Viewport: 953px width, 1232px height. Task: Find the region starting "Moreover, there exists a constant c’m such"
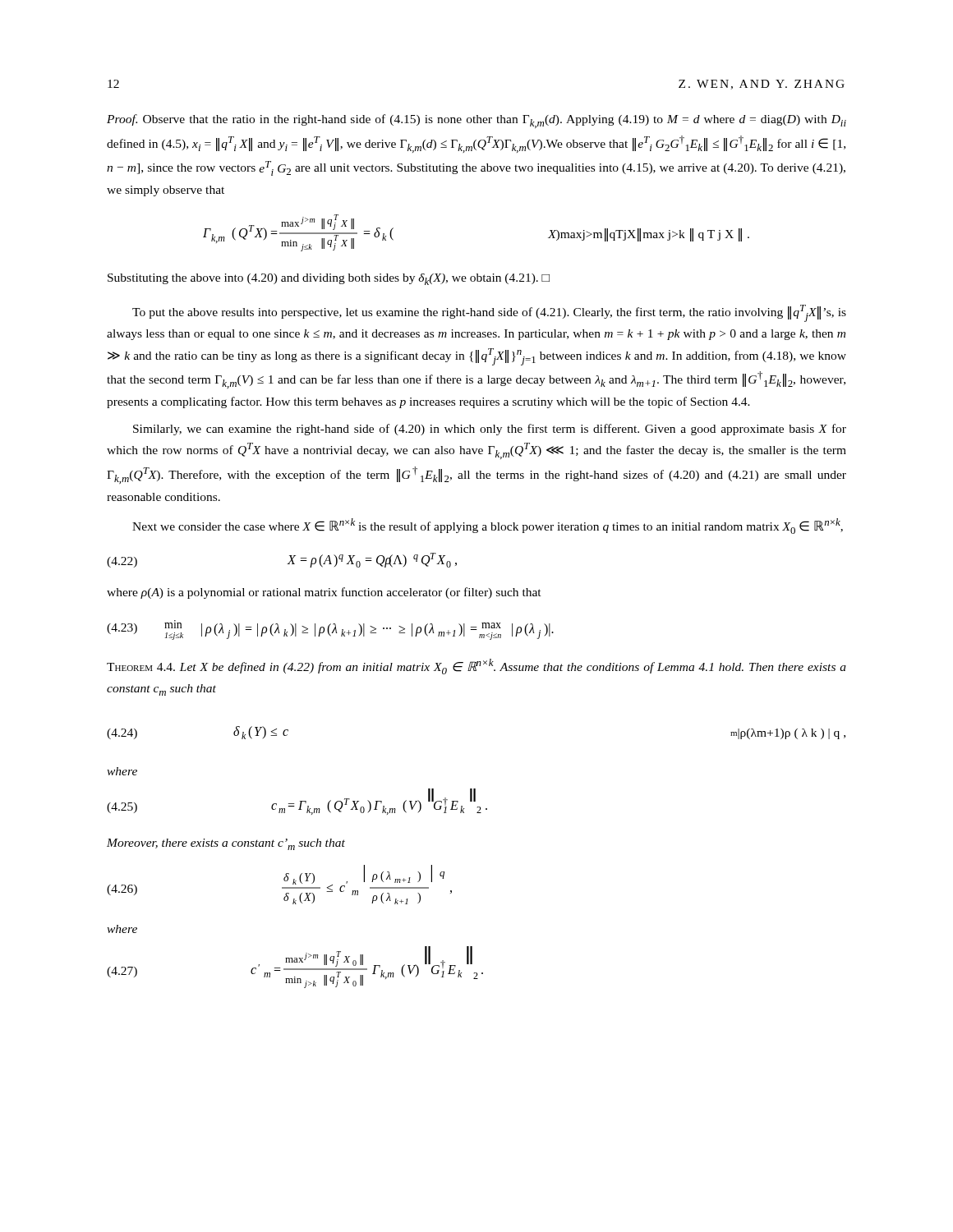226,844
